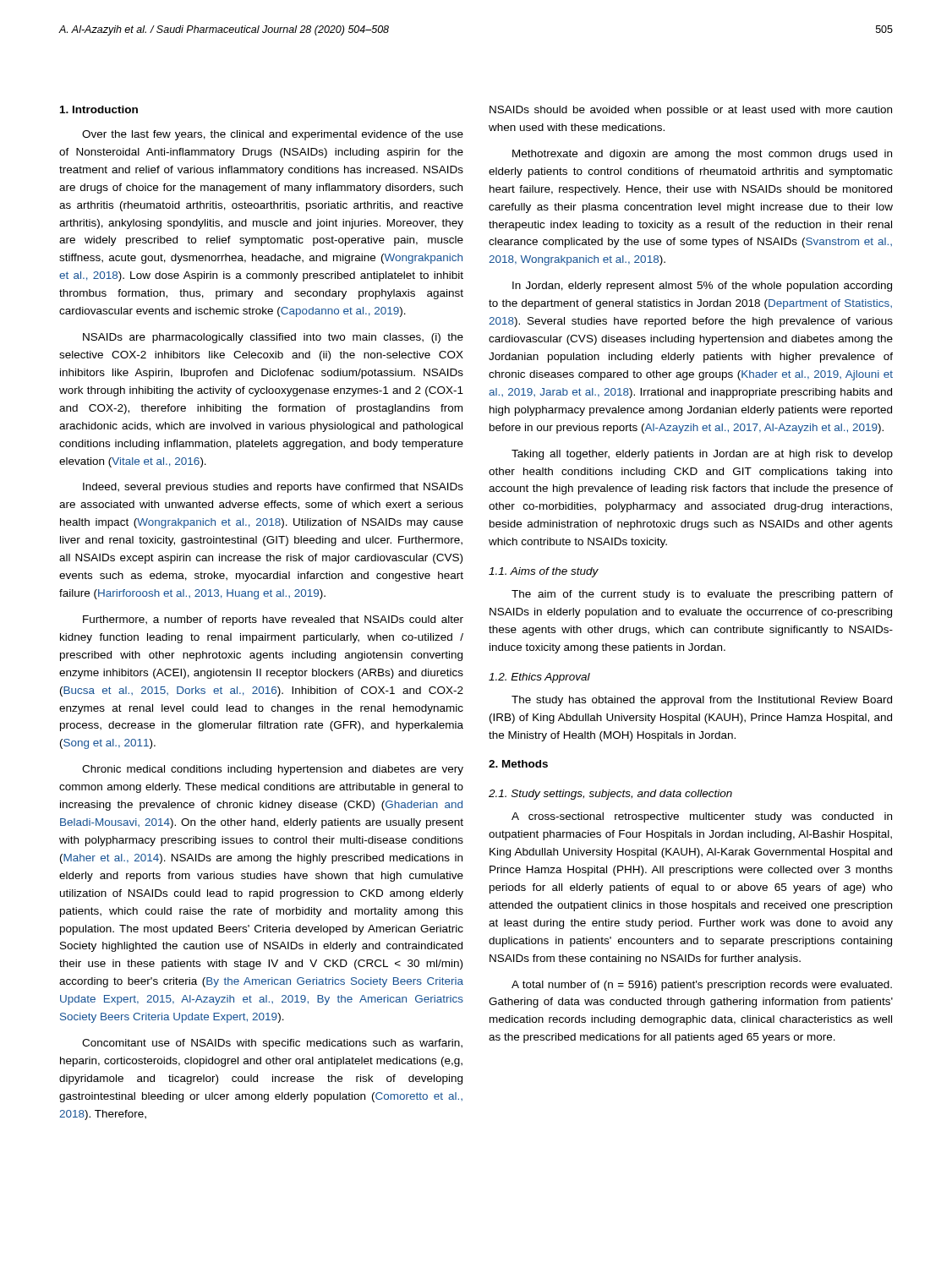Locate the element starting "2. Methods"
Image resolution: width=952 pixels, height=1268 pixels.
click(x=518, y=764)
